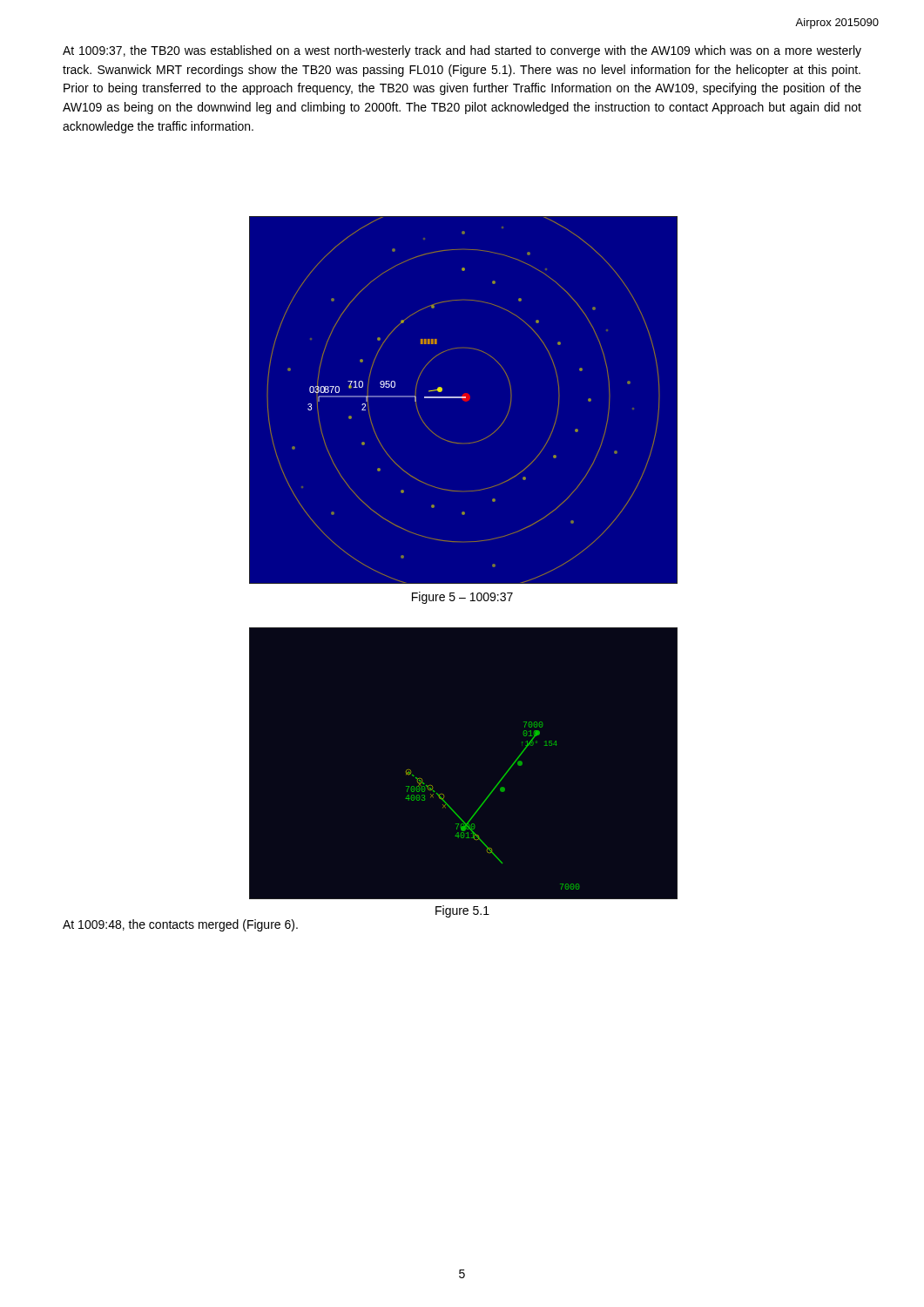Find the photo

462,410
